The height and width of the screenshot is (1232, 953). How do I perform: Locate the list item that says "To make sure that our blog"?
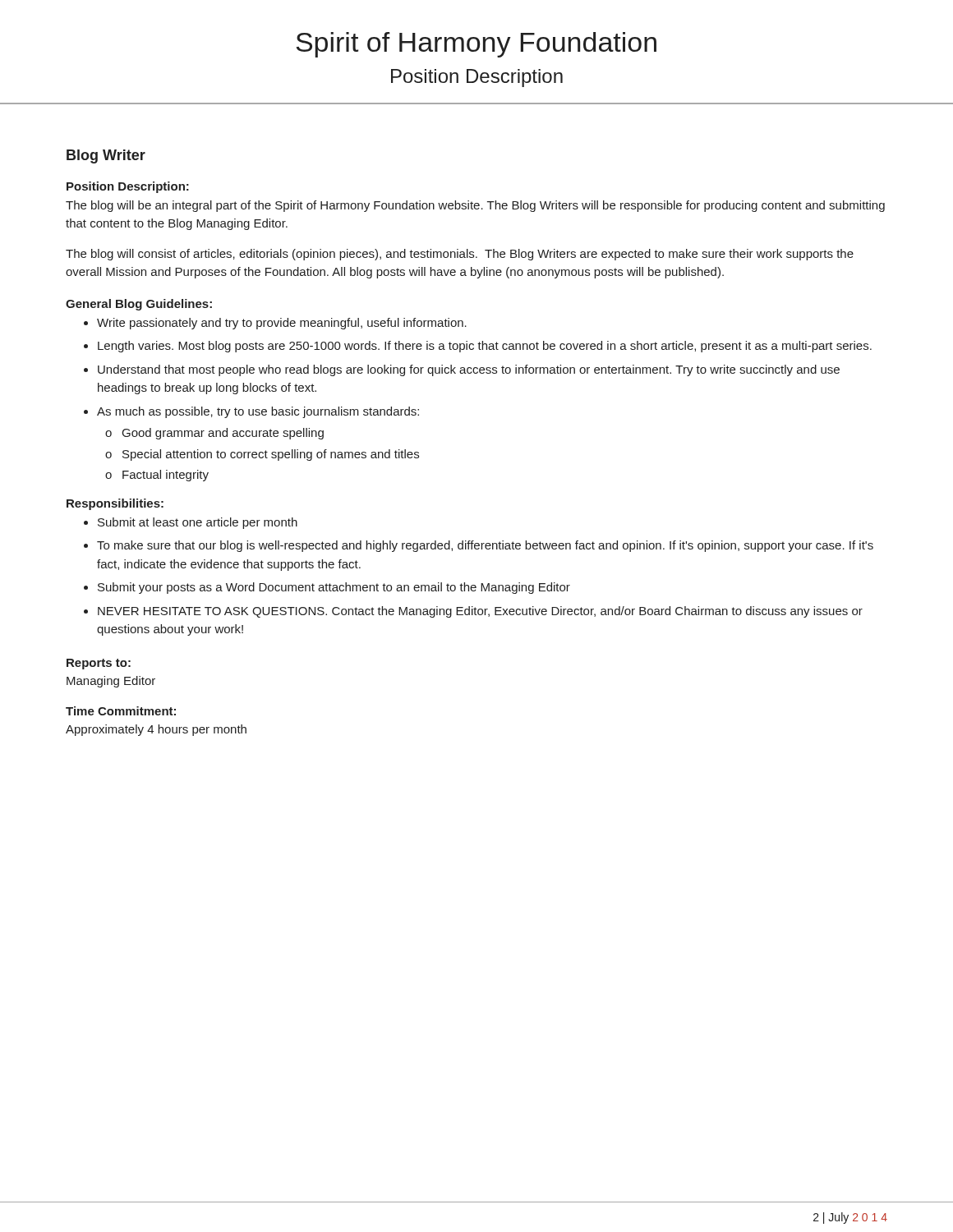tap(492, 555)
